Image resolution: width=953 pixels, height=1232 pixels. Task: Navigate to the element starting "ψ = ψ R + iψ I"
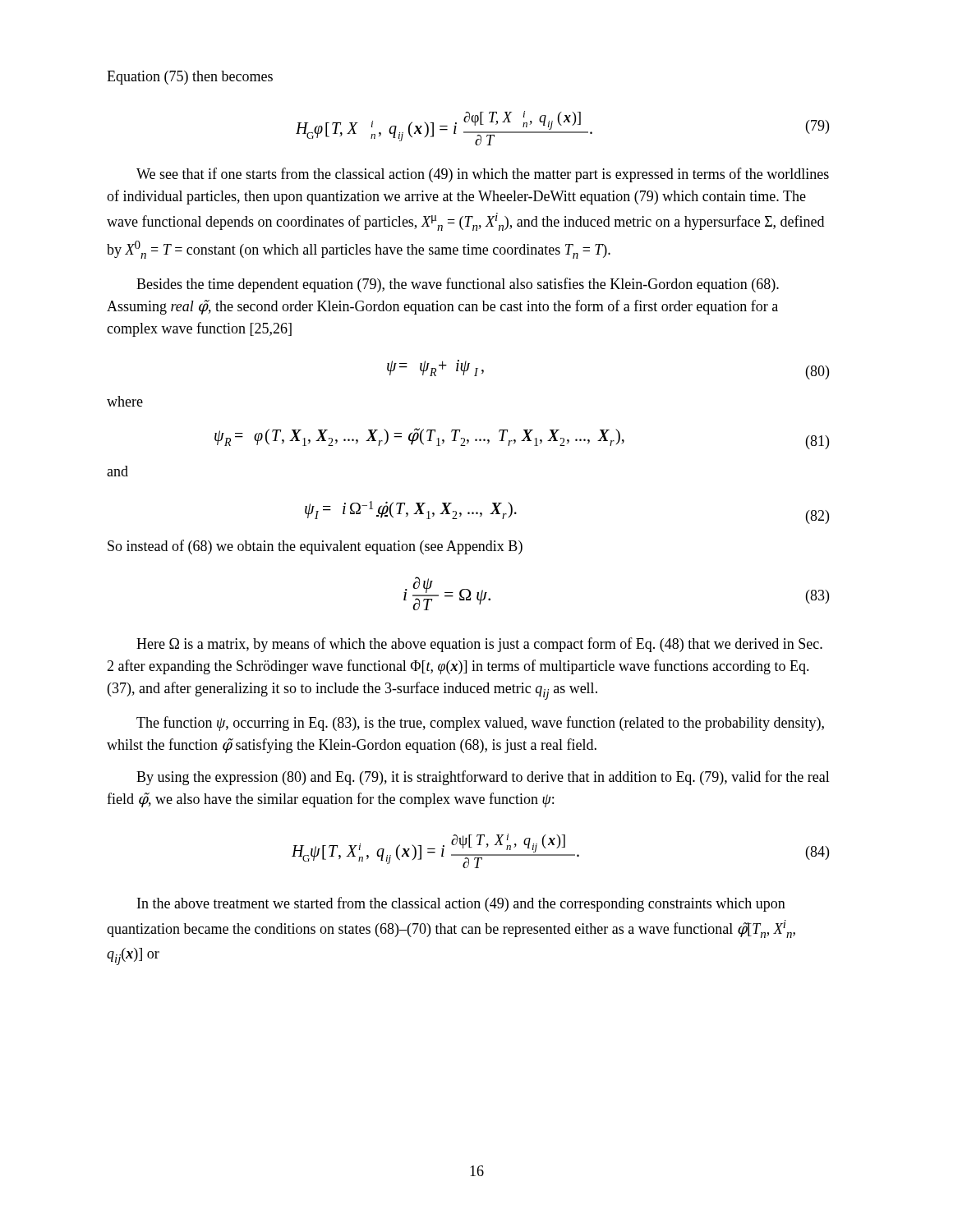pos(428,369)
